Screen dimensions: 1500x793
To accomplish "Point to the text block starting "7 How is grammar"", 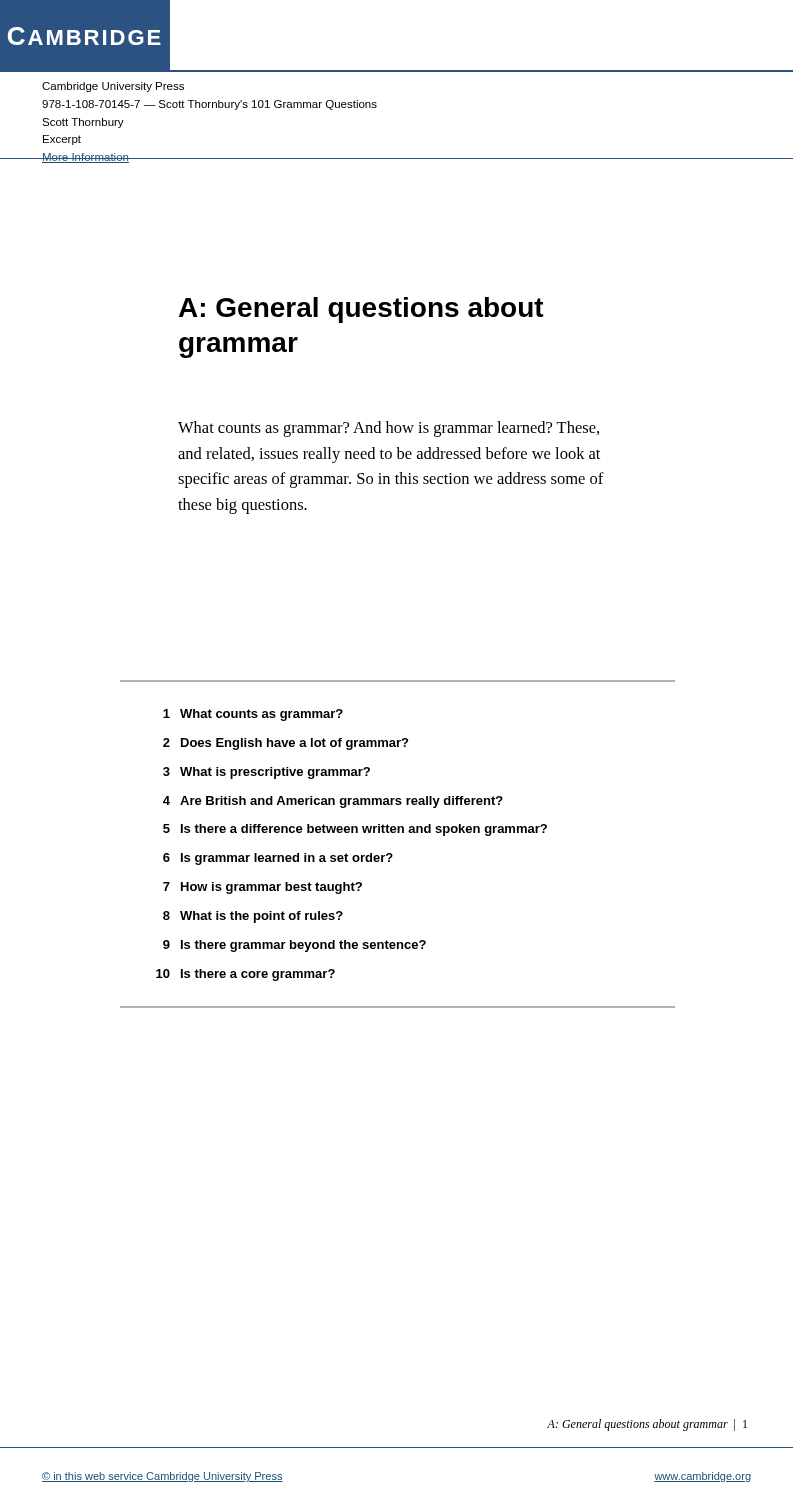I will [252, 887].
